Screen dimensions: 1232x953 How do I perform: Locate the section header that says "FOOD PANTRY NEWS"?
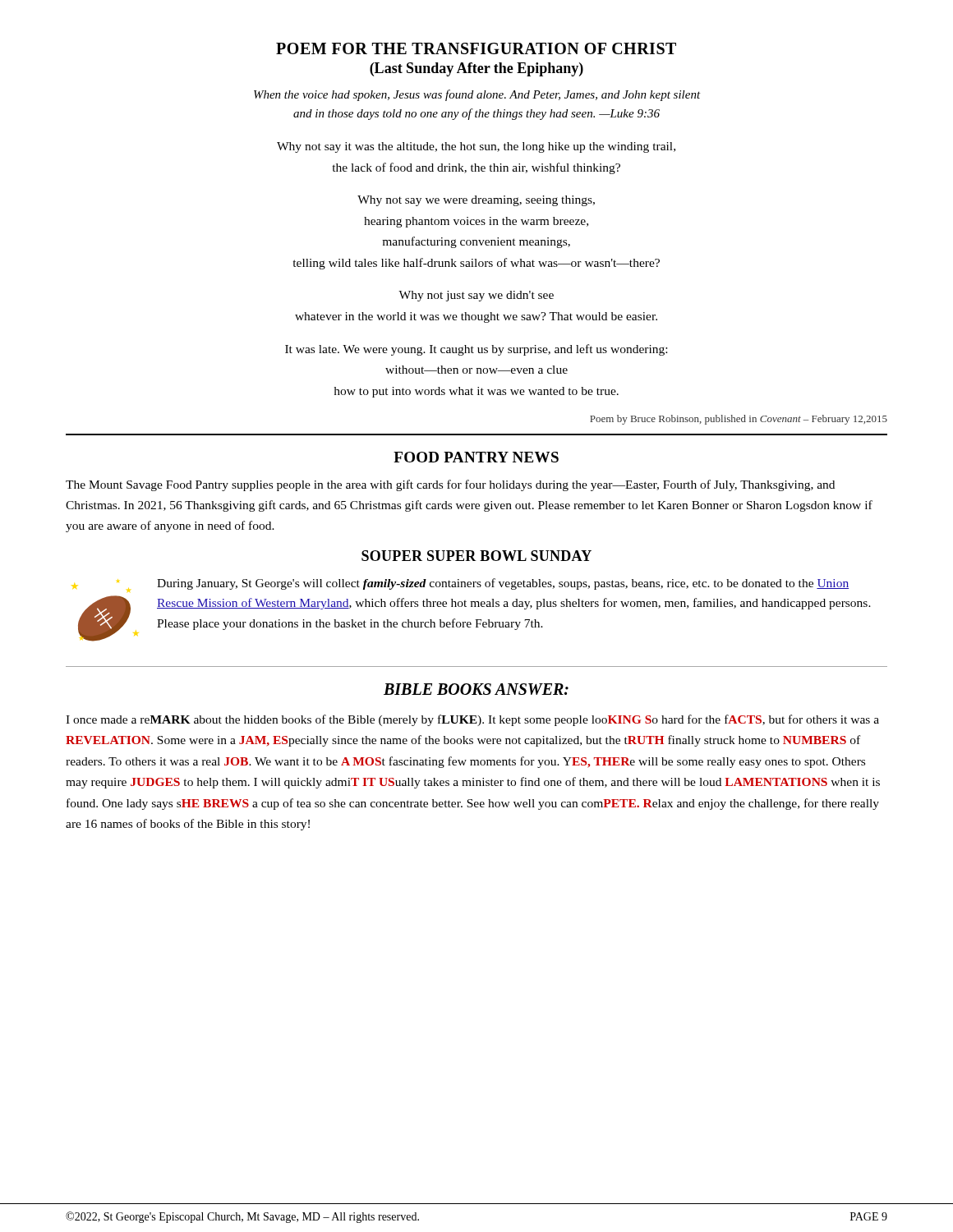476,457
